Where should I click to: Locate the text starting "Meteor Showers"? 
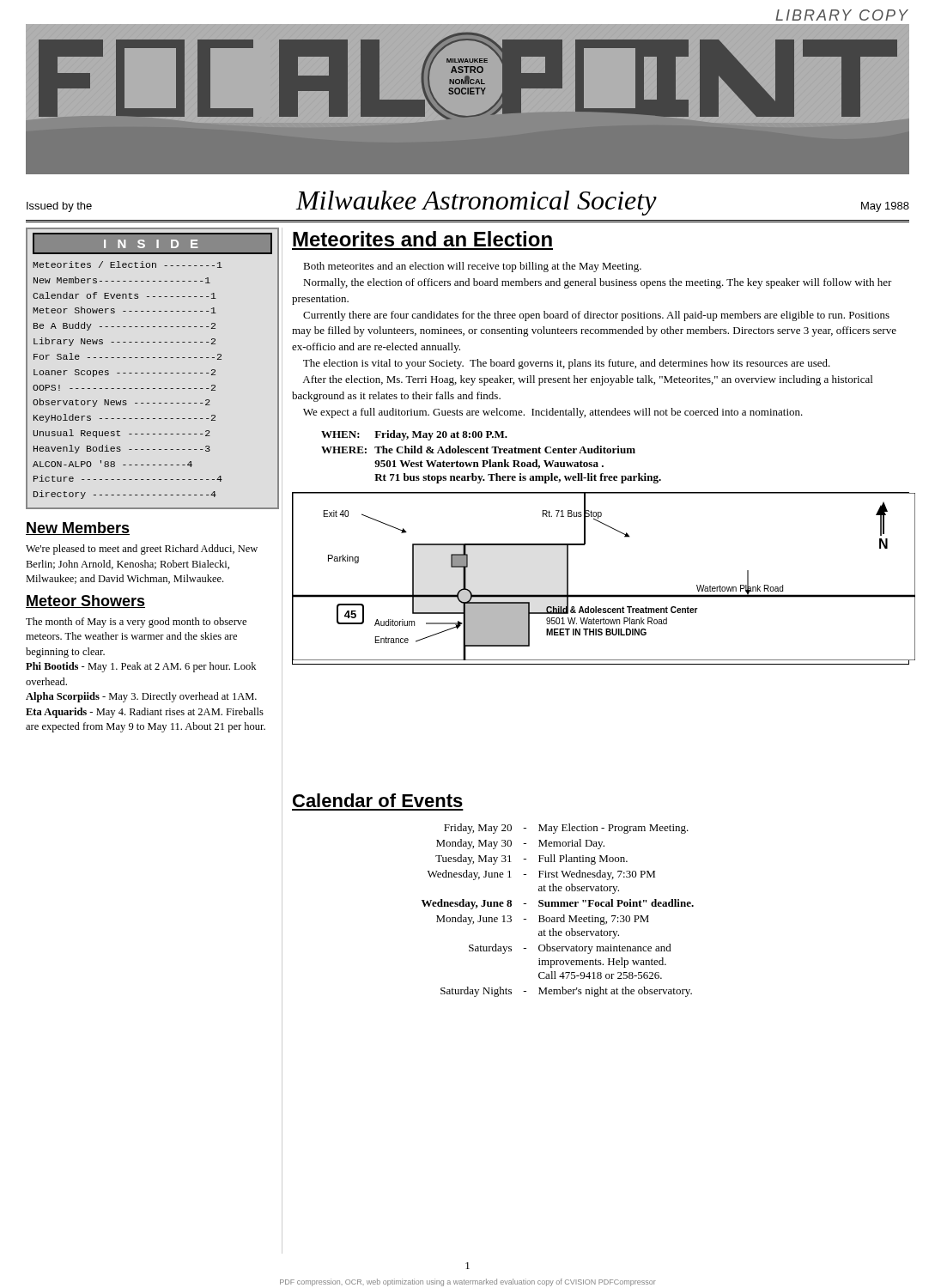(x=85, y=601)
